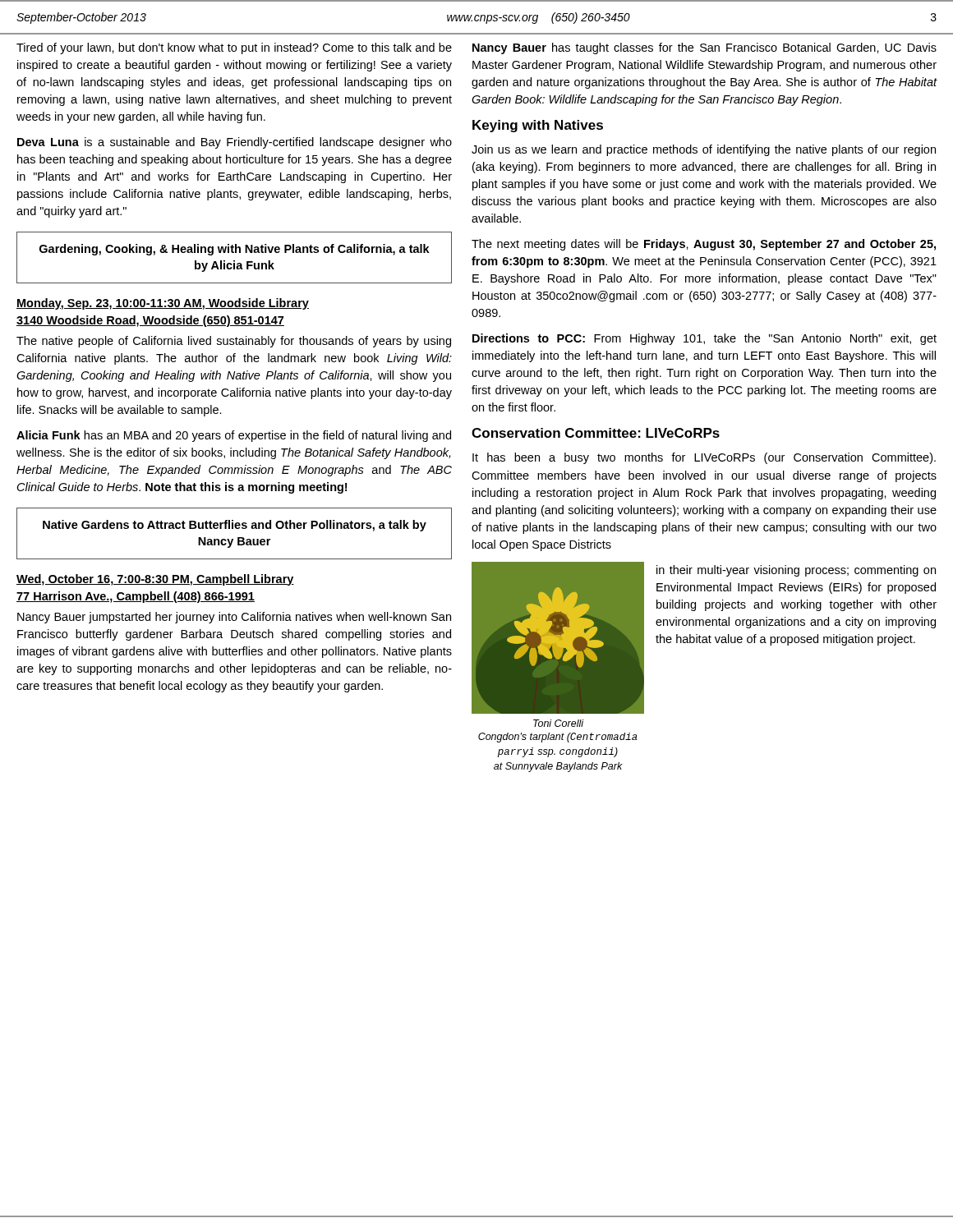The width and height of the screenshot is (953, 1232).
Task: Select the photo
Action: pos(558,637)
